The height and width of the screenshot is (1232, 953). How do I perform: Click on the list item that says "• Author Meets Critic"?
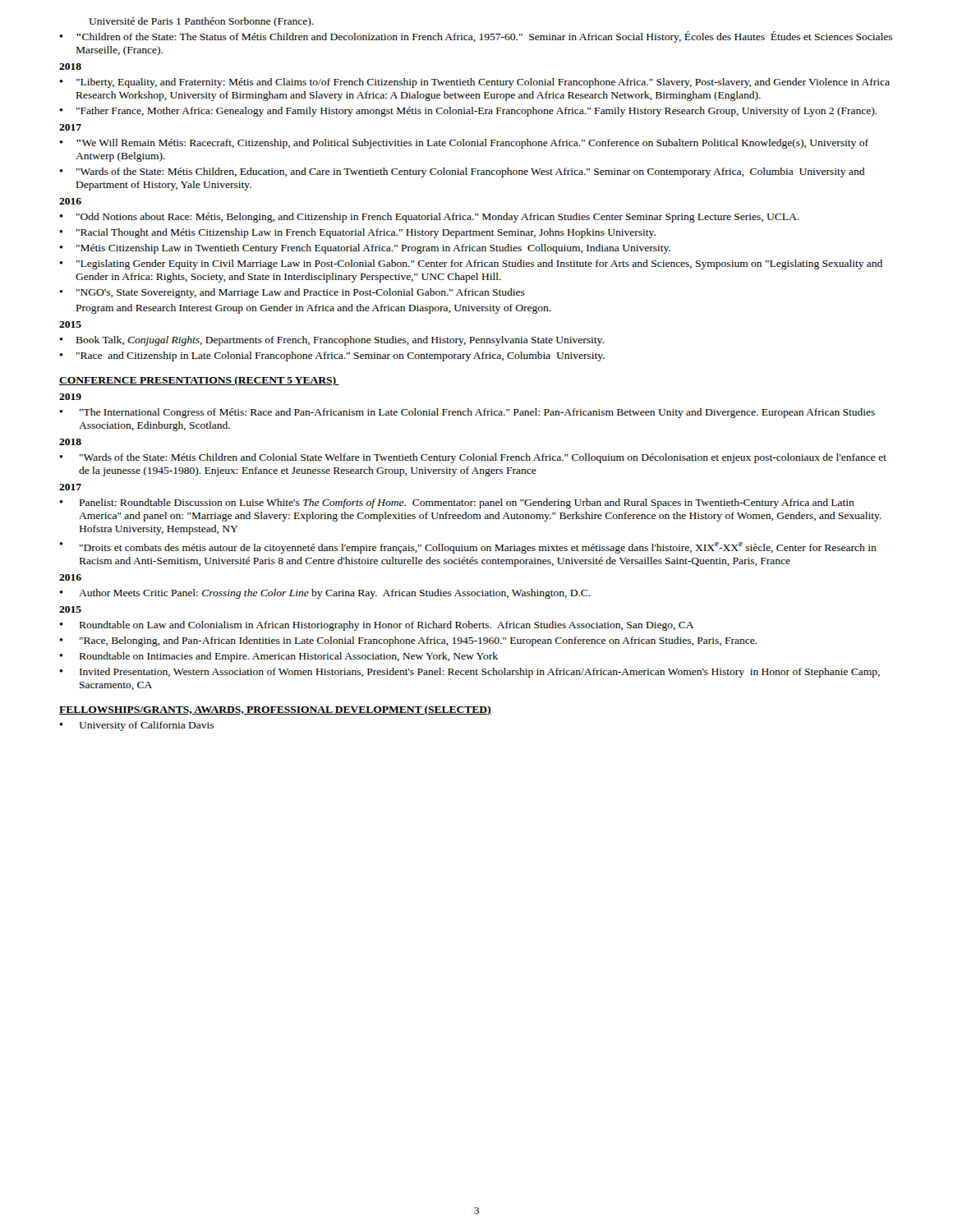(x=476, y=593)
